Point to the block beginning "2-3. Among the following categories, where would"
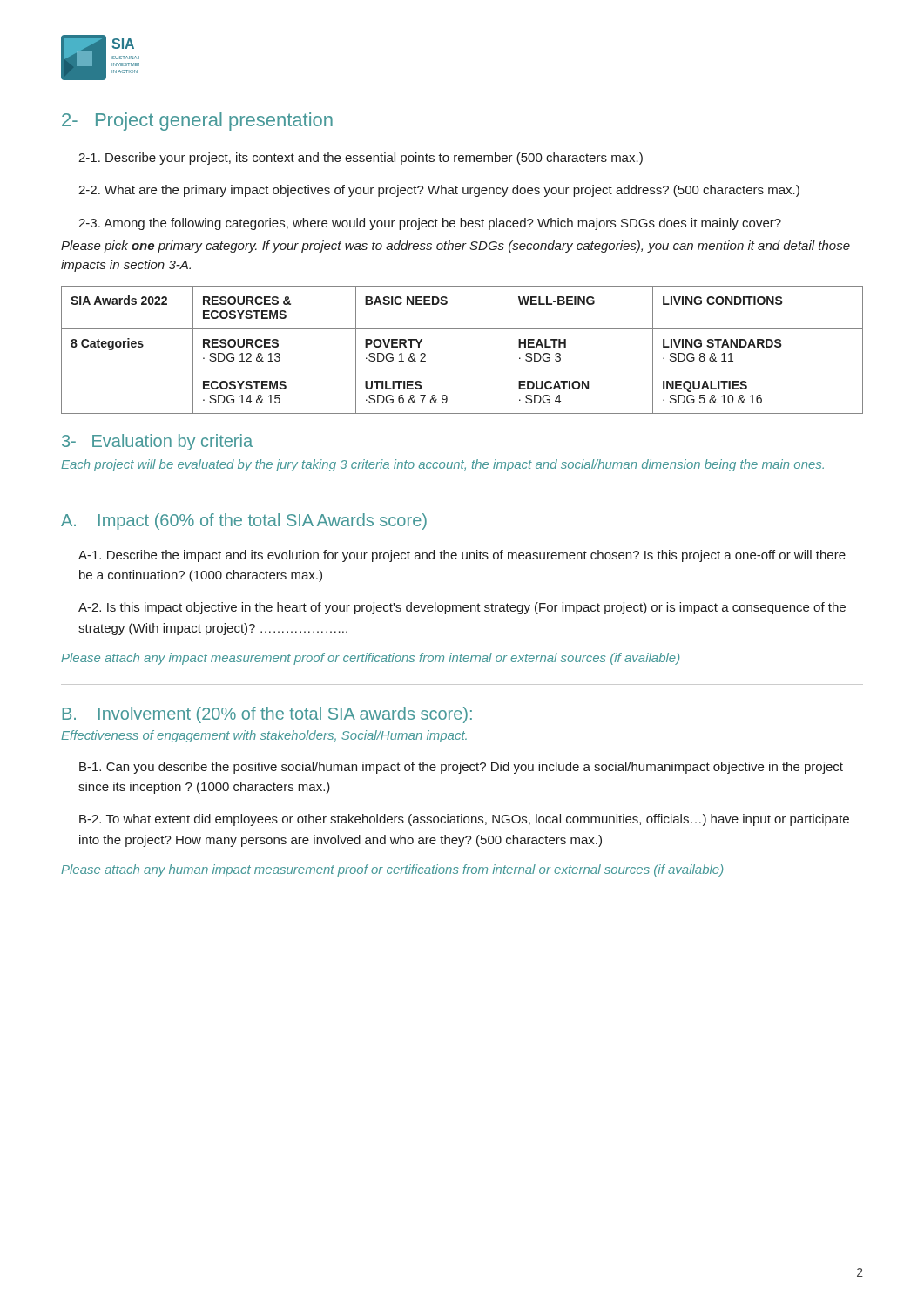 click(430, 222)
